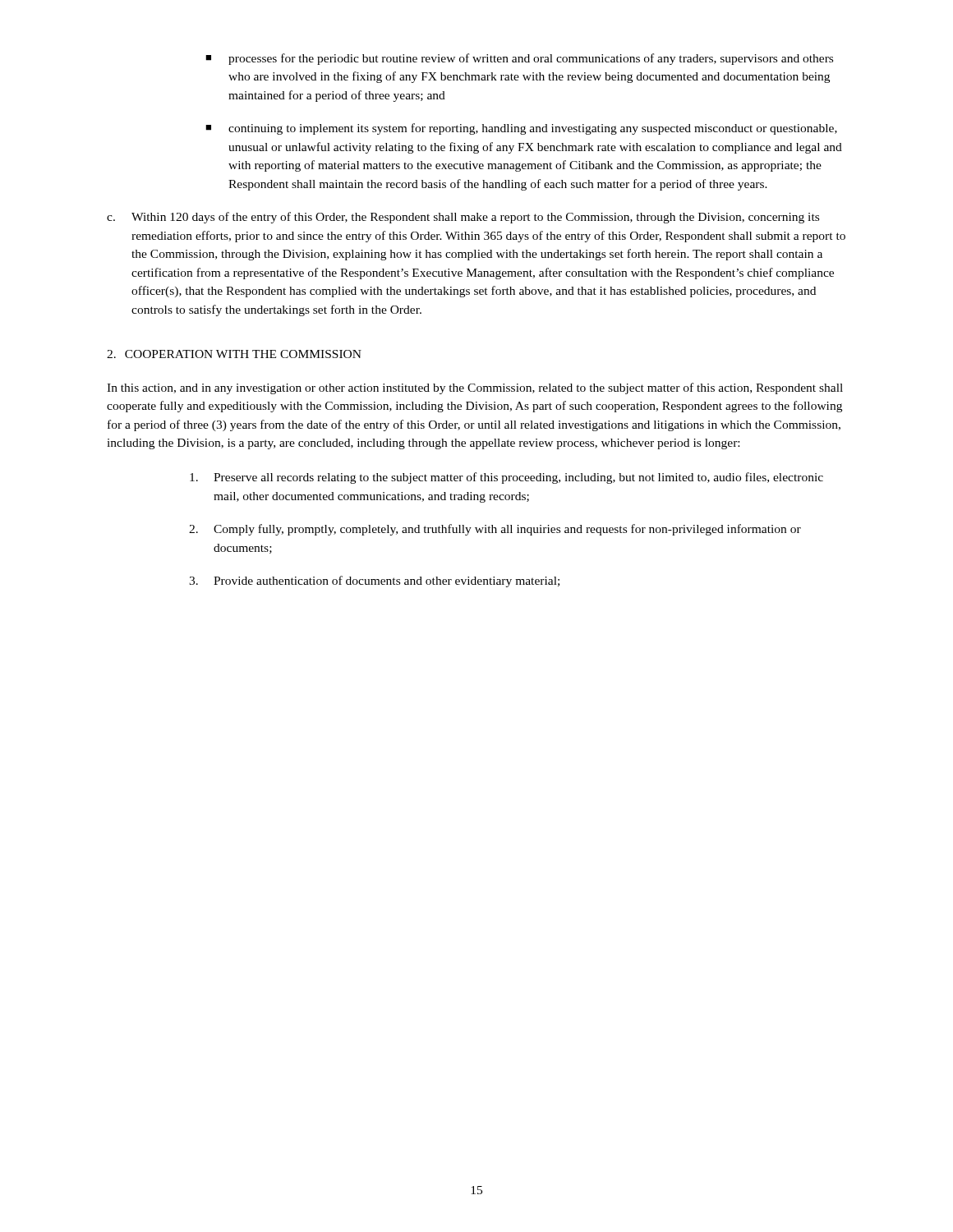This screenshot has height=1232, width=953.
Task: Find the text starting "Preserve all records relating to the subject"
Action: 518,487
